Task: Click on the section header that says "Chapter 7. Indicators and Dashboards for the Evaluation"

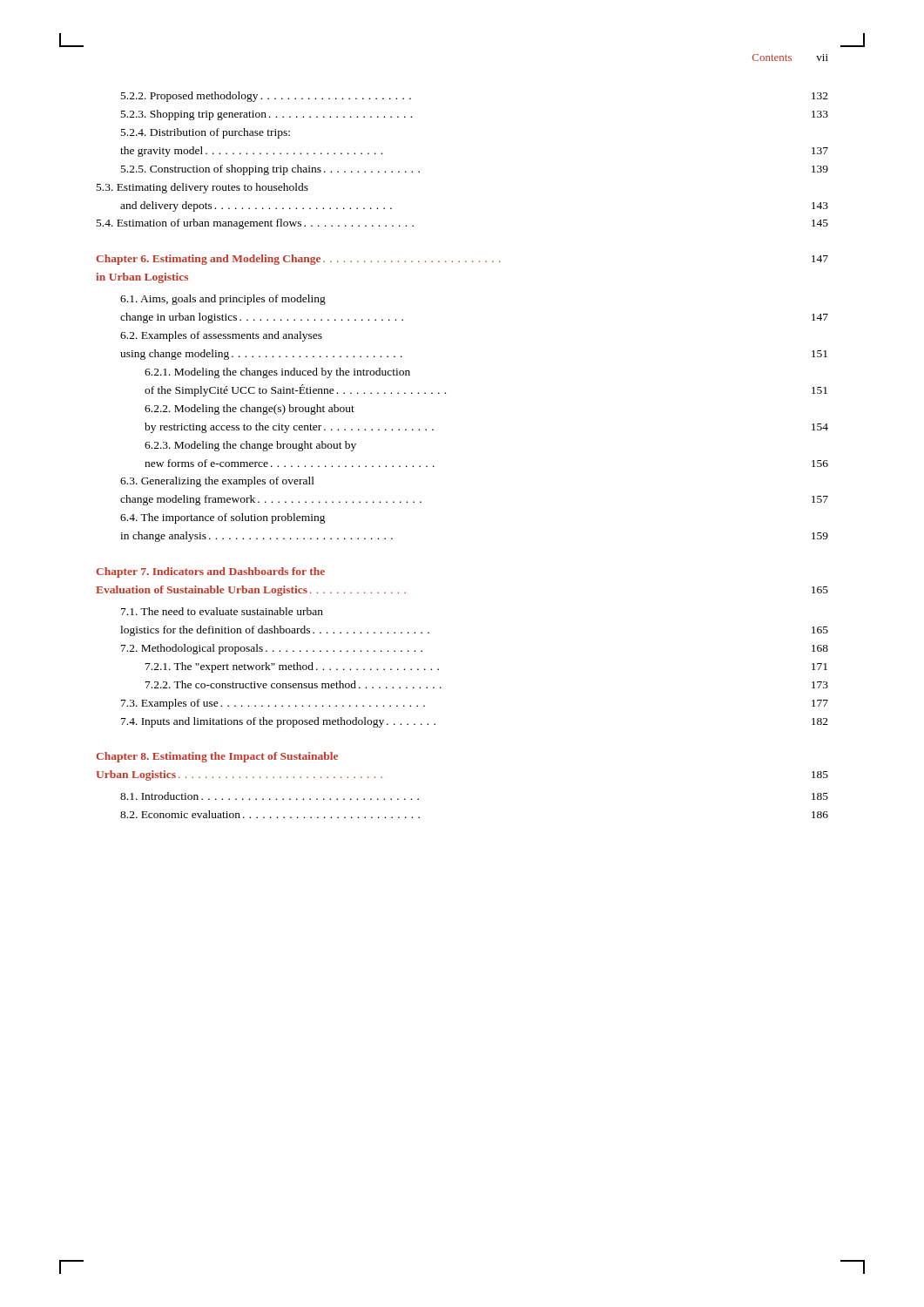Action: click(210, 572)
